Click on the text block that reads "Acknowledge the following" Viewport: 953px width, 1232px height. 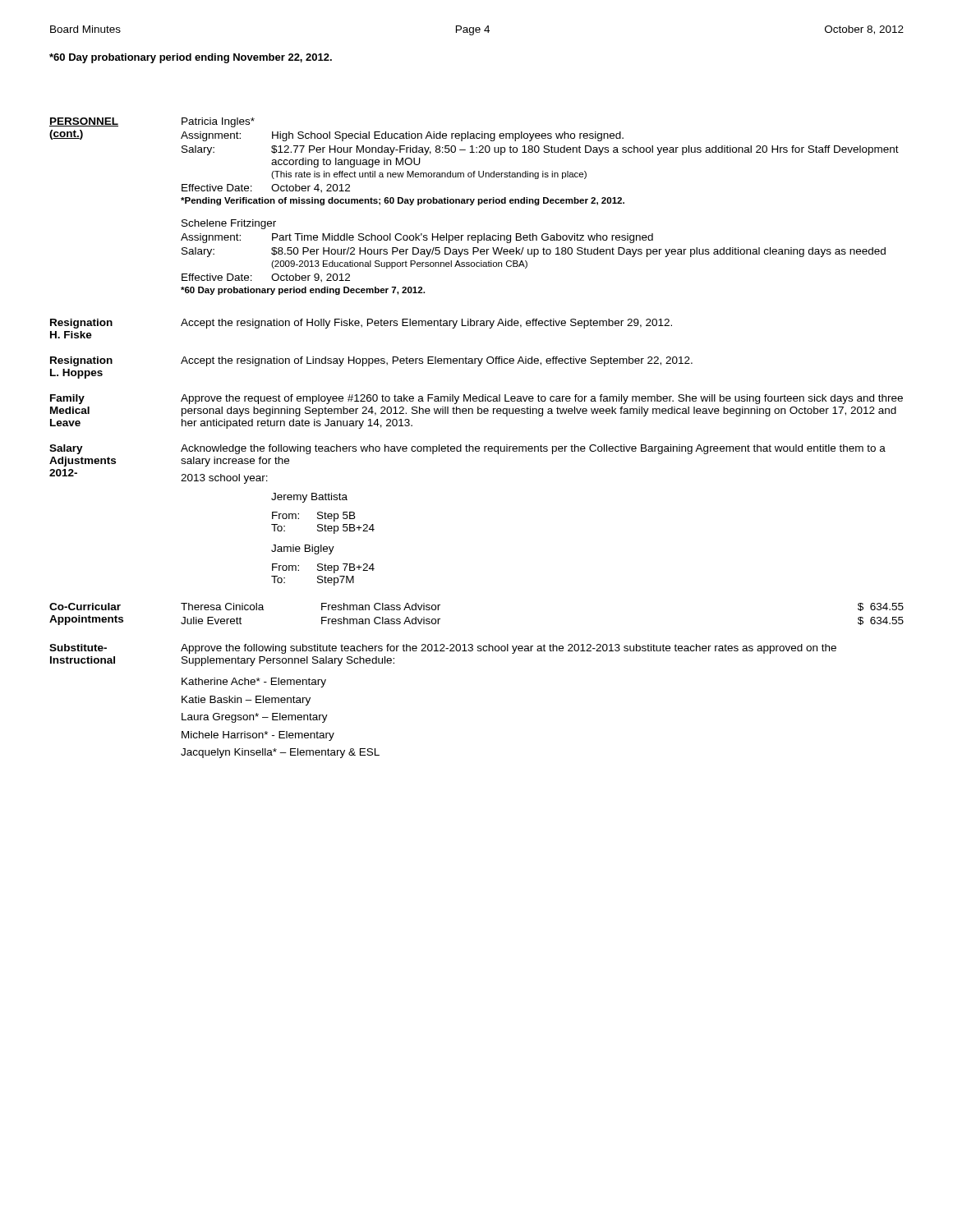pos(533,449)
